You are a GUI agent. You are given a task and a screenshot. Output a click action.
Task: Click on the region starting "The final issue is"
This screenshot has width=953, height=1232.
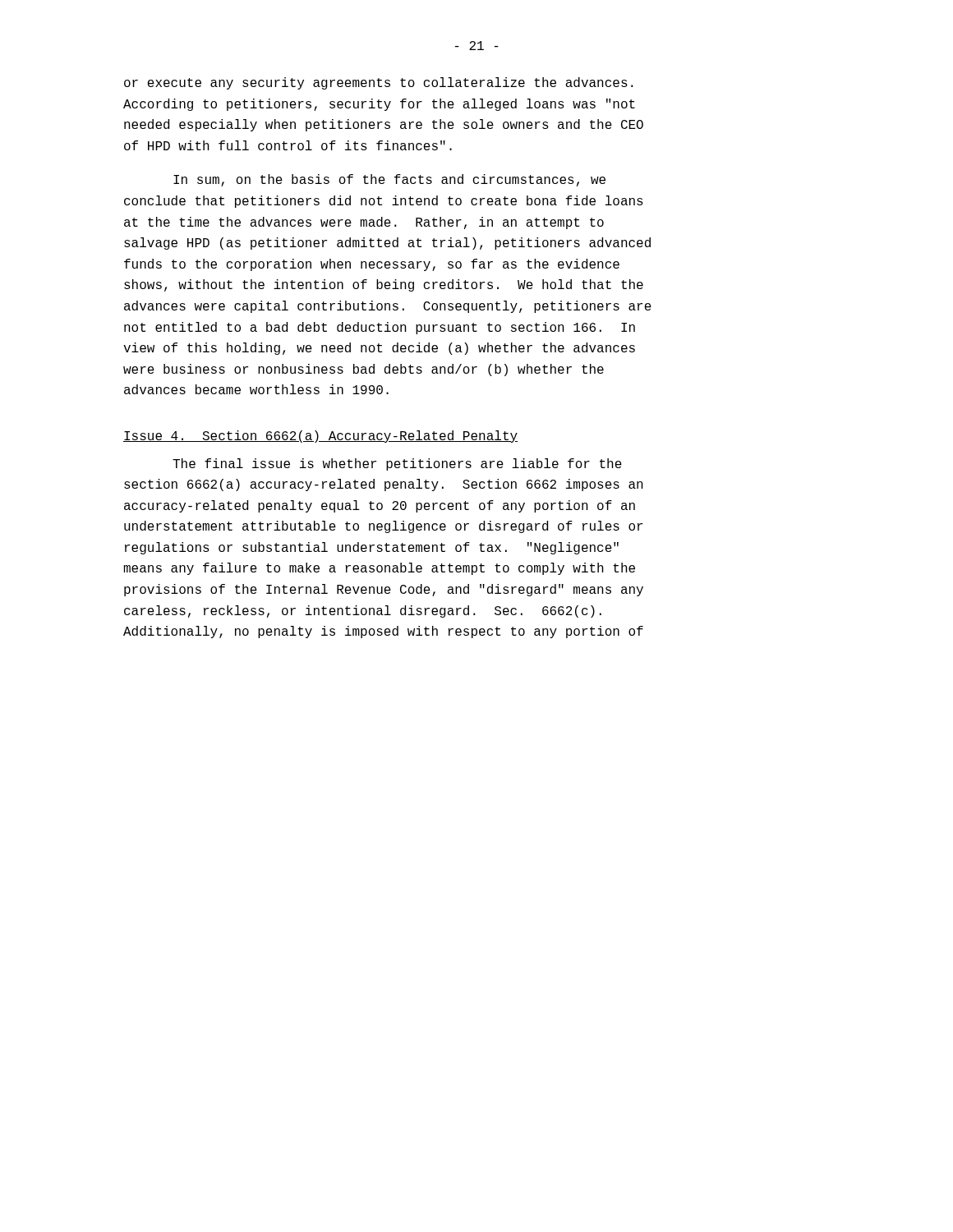[x=384, y=549]
